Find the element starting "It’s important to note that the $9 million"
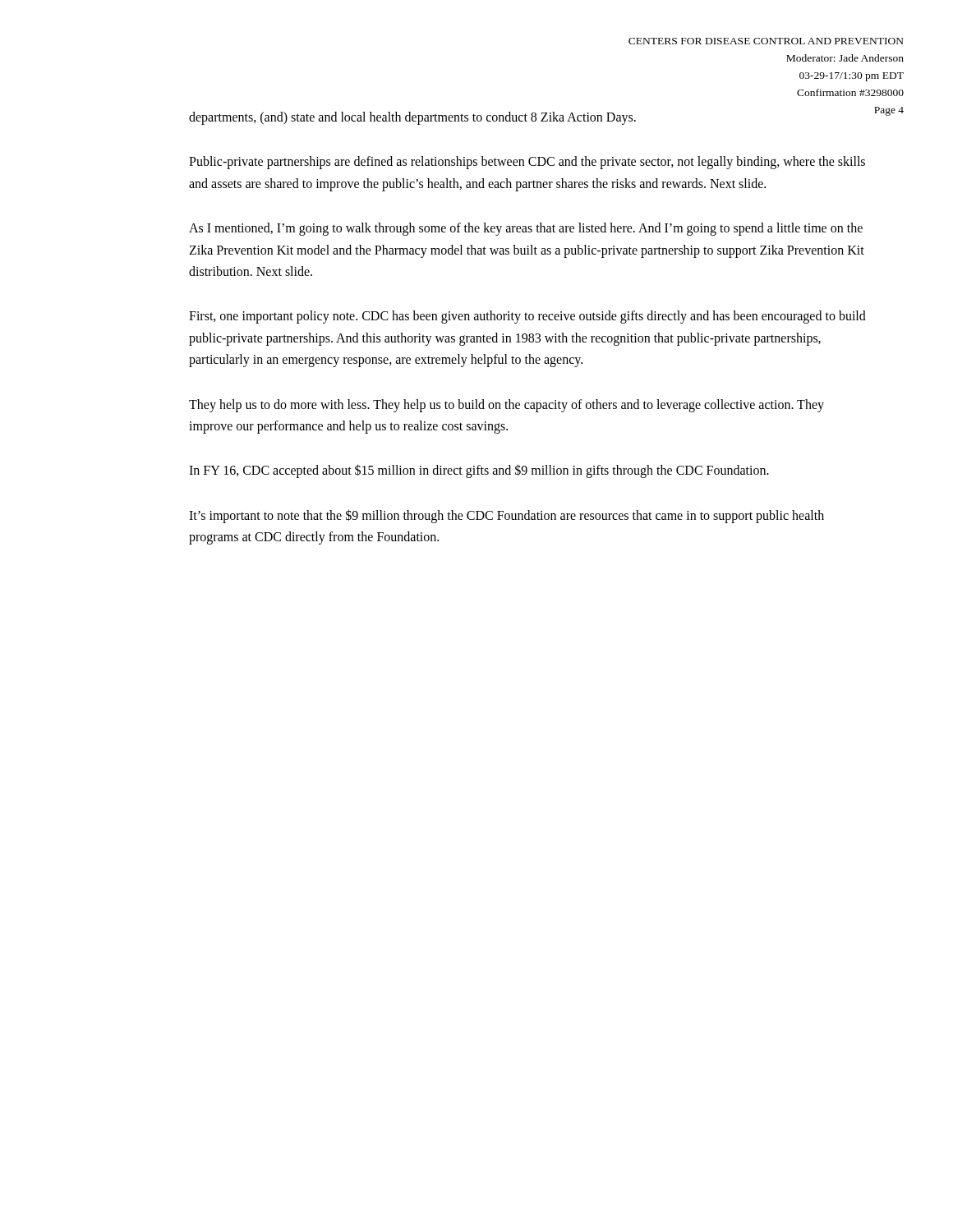Screen dimensions: 1232x953 click(507, 526)
